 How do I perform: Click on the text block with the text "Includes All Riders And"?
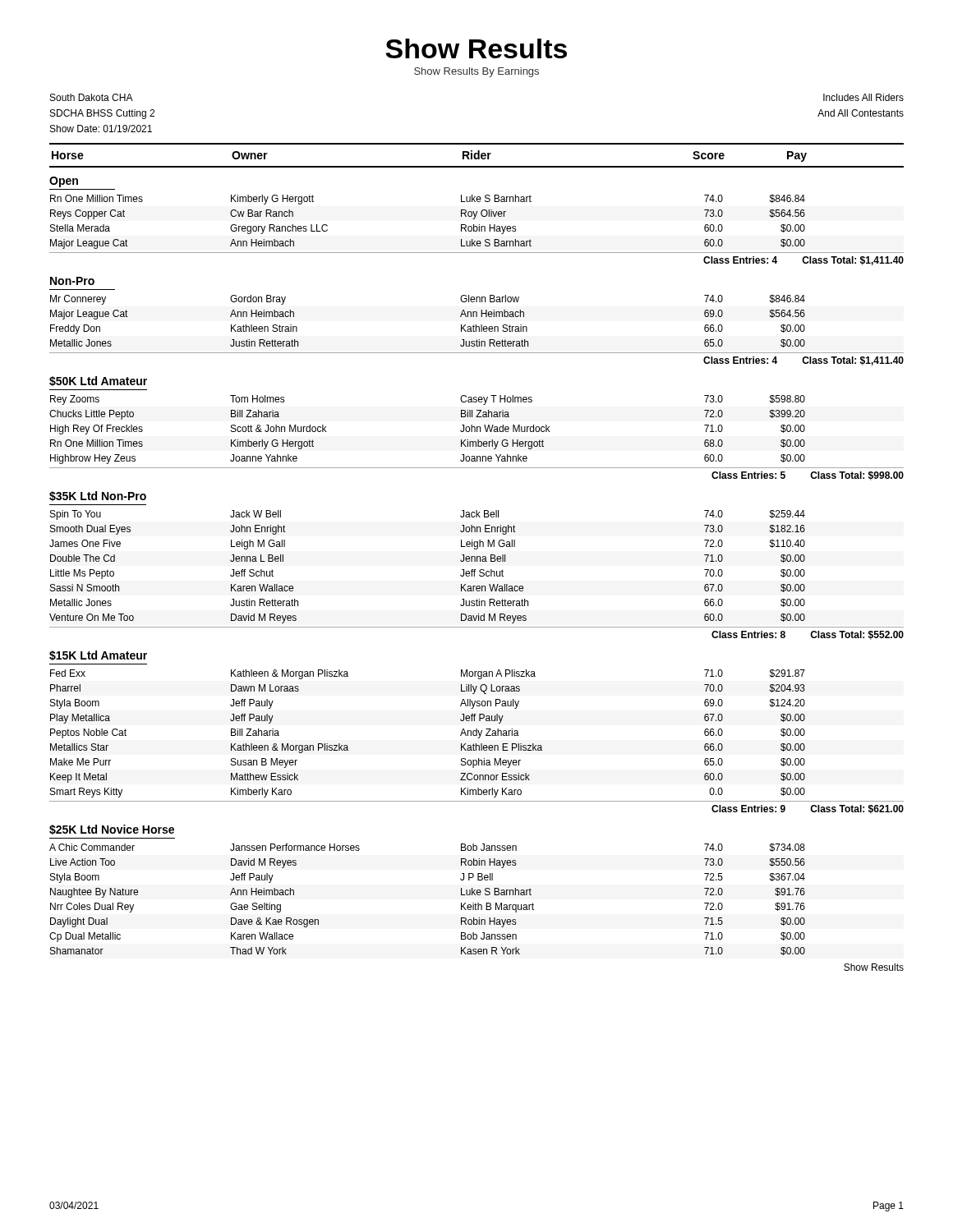click(861, 106)
